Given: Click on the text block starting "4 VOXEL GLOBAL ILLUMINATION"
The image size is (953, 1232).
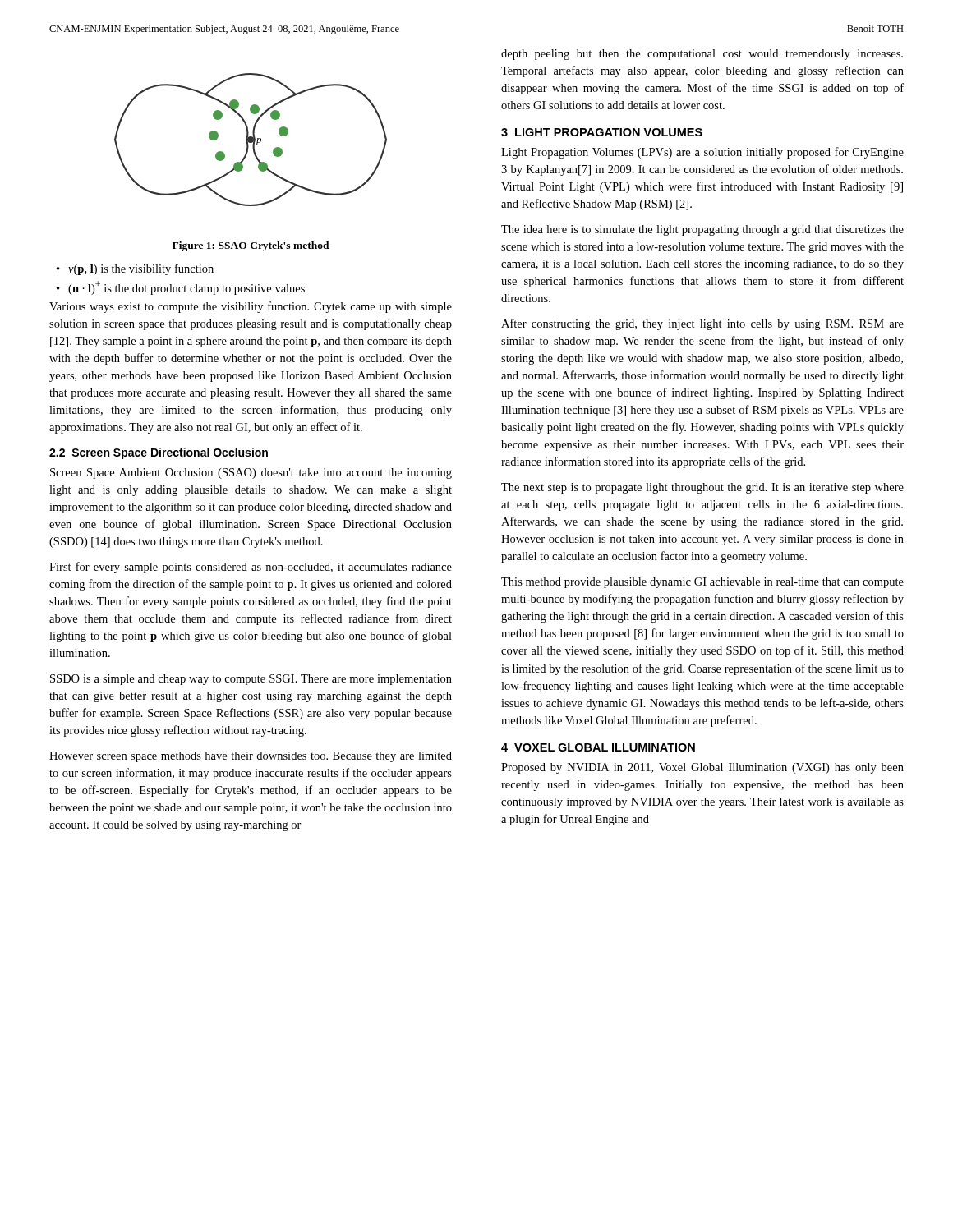Looking at the screenshot, I should pyautogui.click(x=598, y=747).
